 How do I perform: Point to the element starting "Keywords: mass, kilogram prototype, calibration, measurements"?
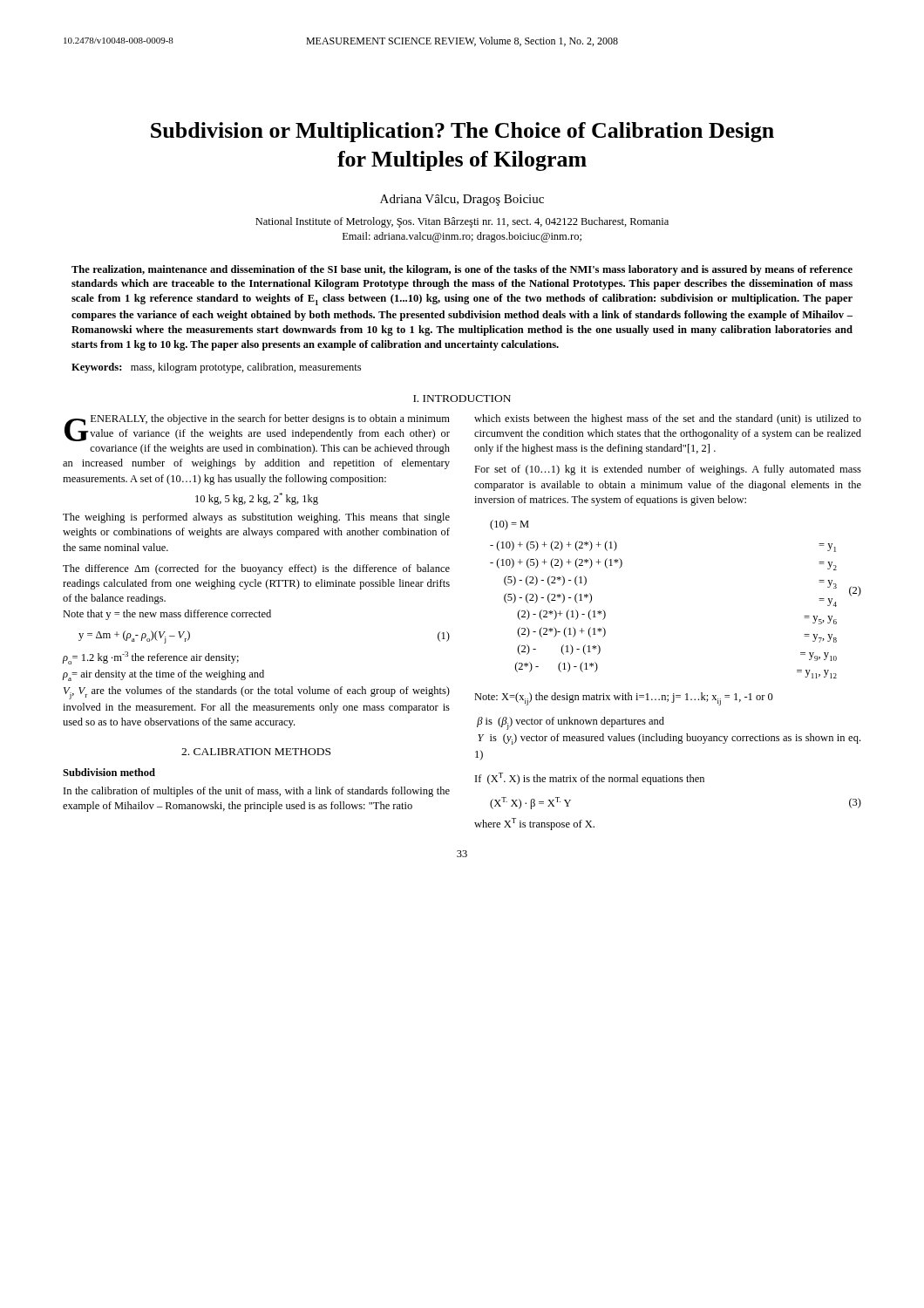coord(216,367)
